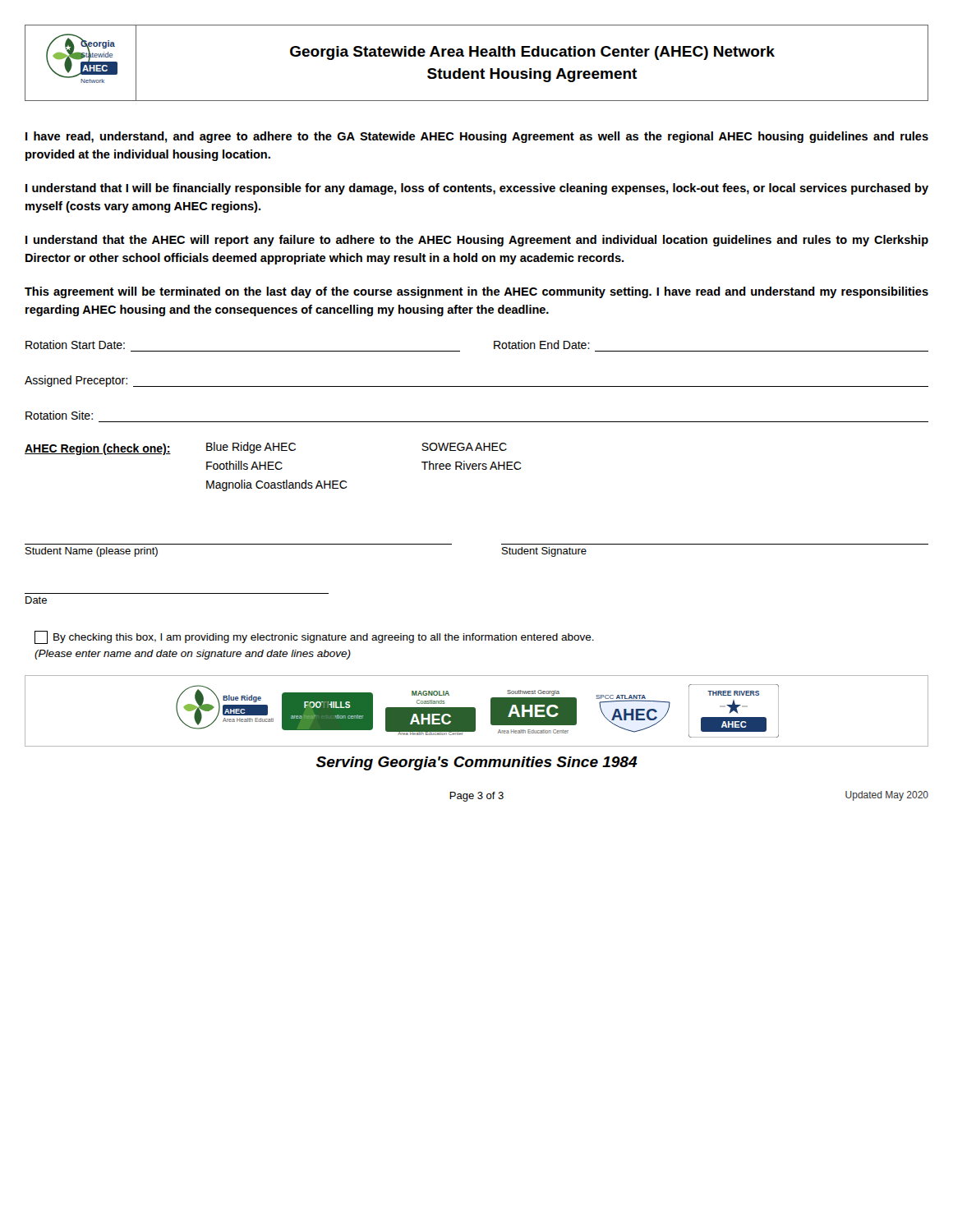Screen dimensions: 1232x953
Task: Locate the passage starting "Serving Georgia's Communities Since 1984"
Action: coord(476,762)
